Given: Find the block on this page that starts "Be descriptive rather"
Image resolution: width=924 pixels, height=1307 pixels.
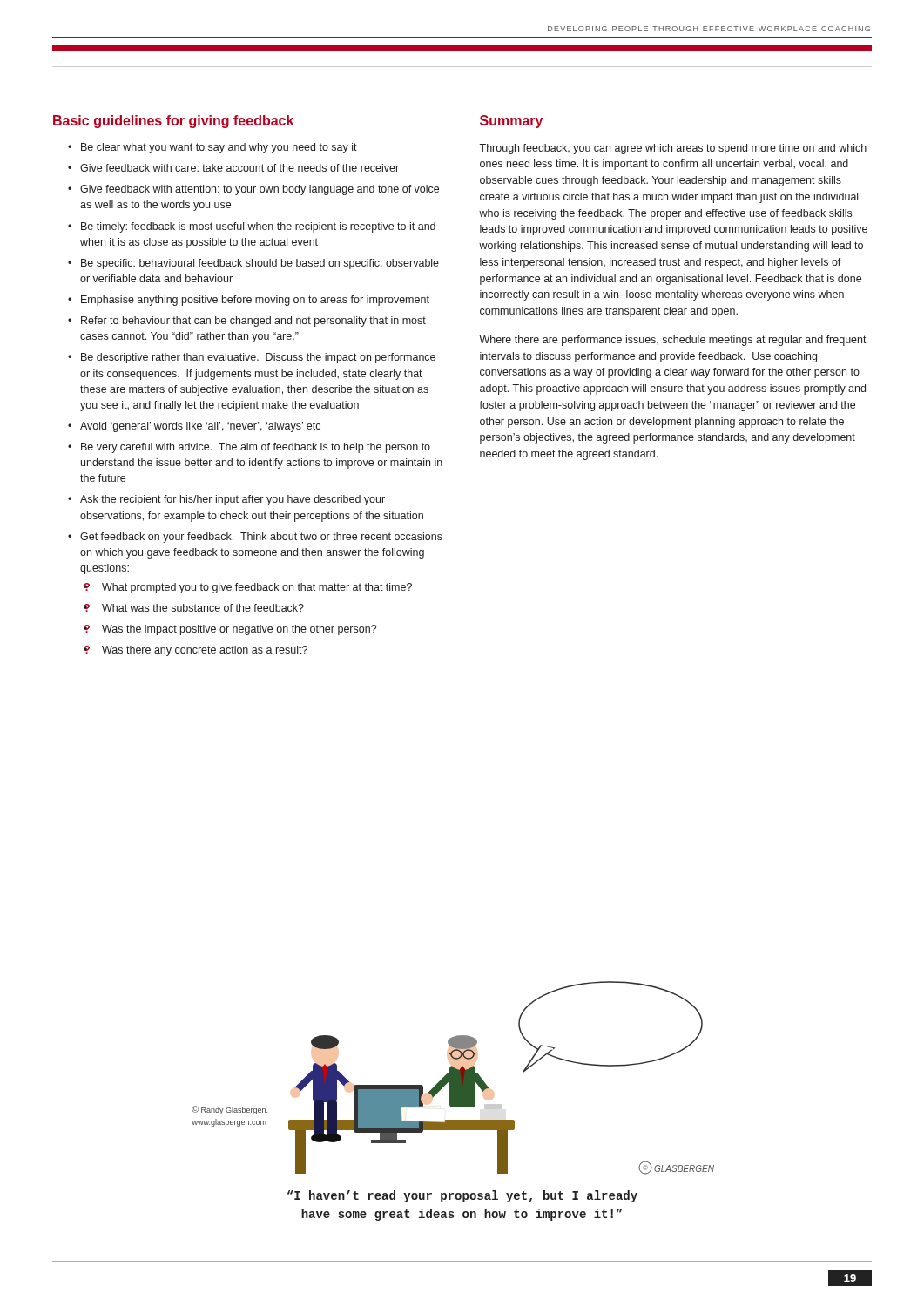Looking at the screenshot, I should (258, 381).
